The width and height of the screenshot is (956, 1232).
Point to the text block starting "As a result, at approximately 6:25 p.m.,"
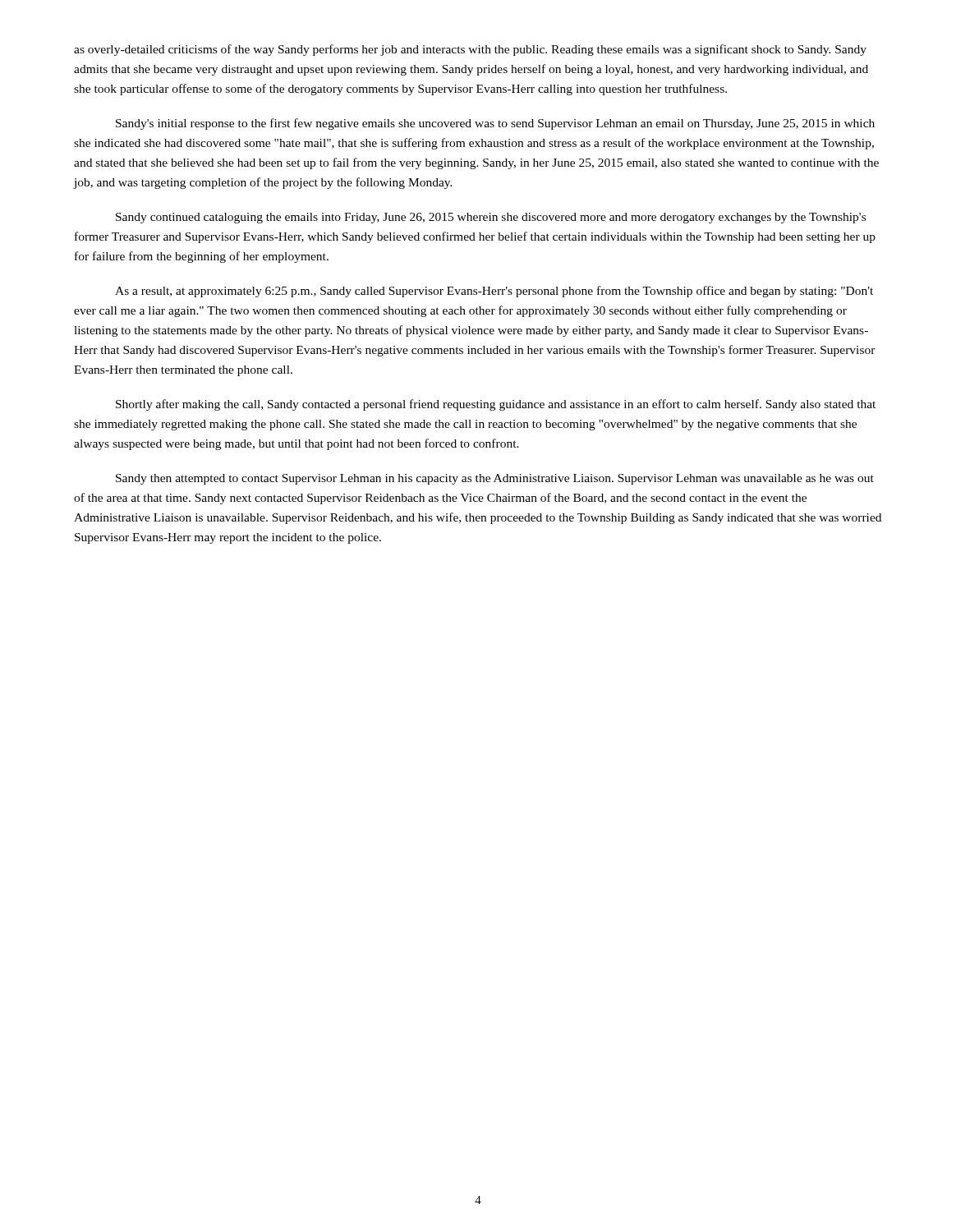coord(474,330)
